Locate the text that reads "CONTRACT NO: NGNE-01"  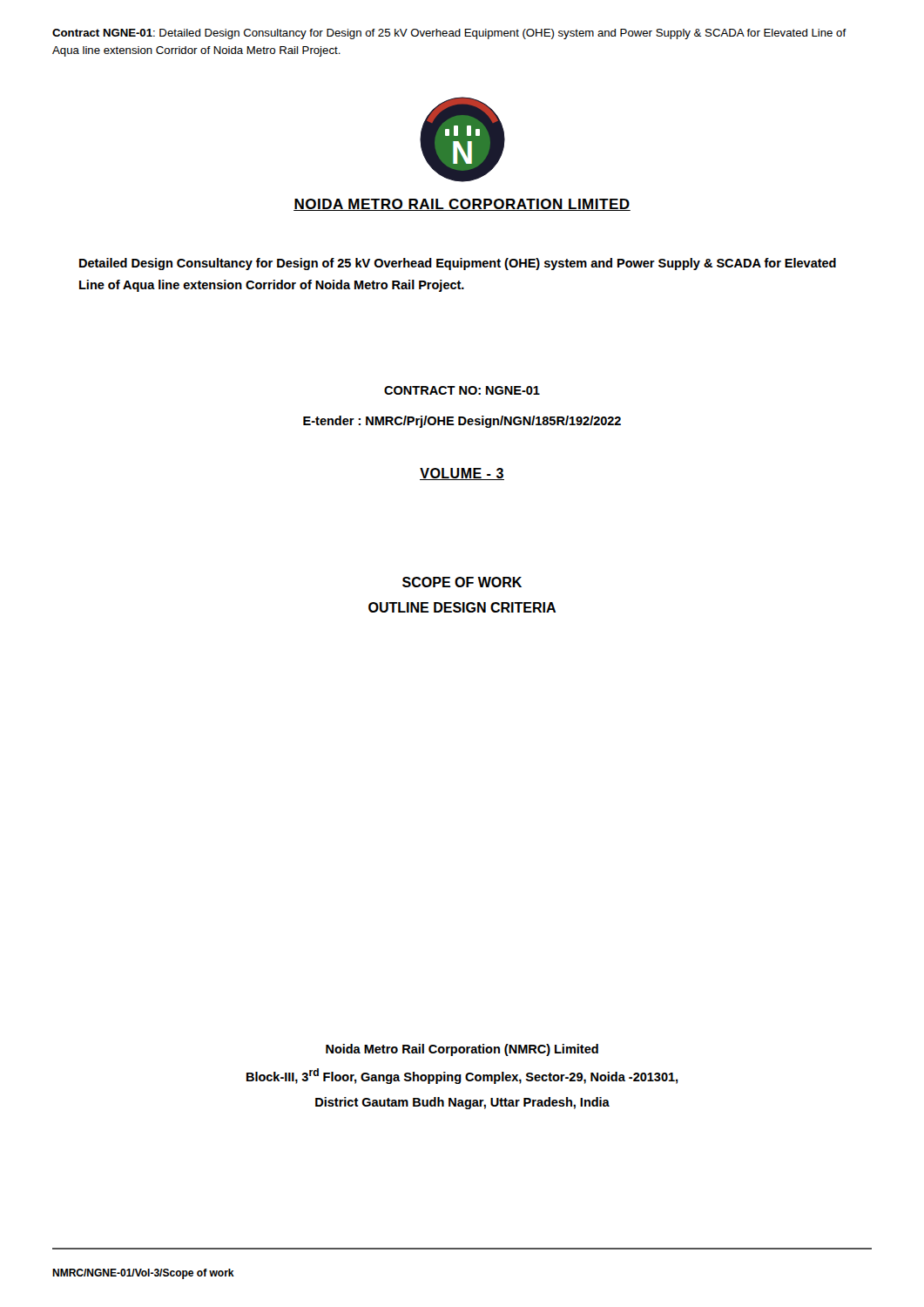pyautogui.click(x=462, y=390)
